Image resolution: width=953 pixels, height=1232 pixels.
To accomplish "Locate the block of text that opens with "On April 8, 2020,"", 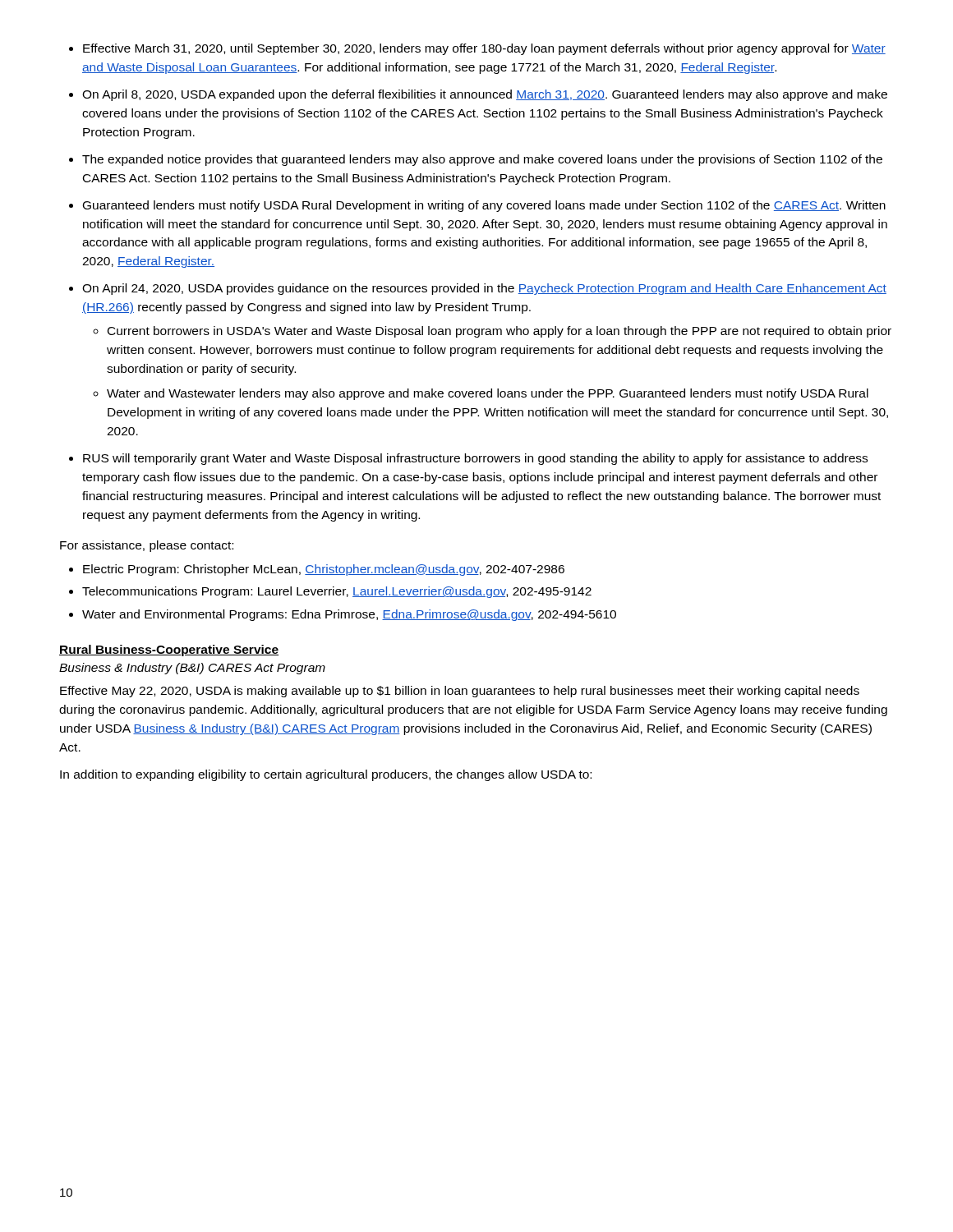I will coord(488,114).
